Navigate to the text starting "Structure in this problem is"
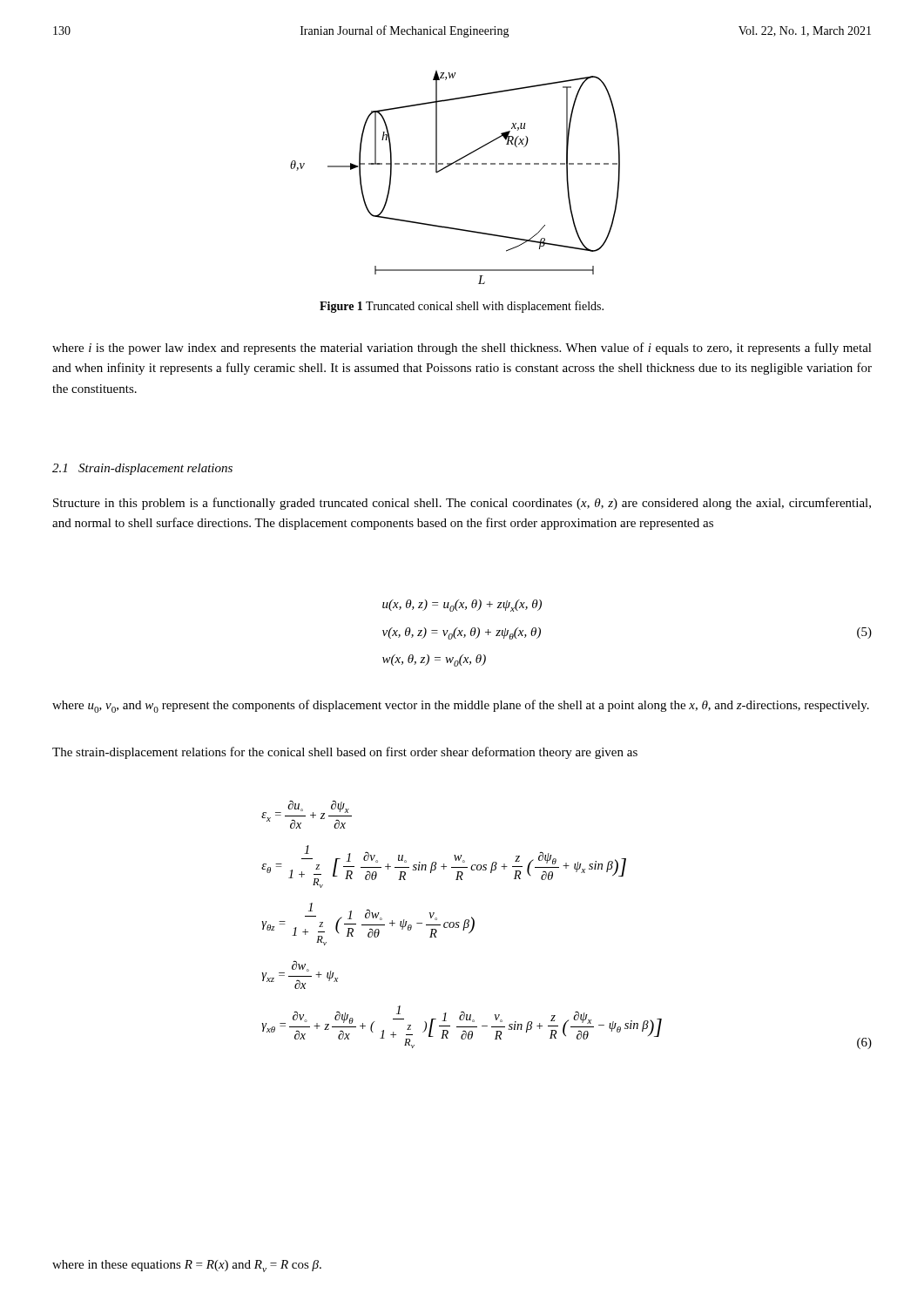Viewport: 924px width, 1307px height. [x=462, y=513]
